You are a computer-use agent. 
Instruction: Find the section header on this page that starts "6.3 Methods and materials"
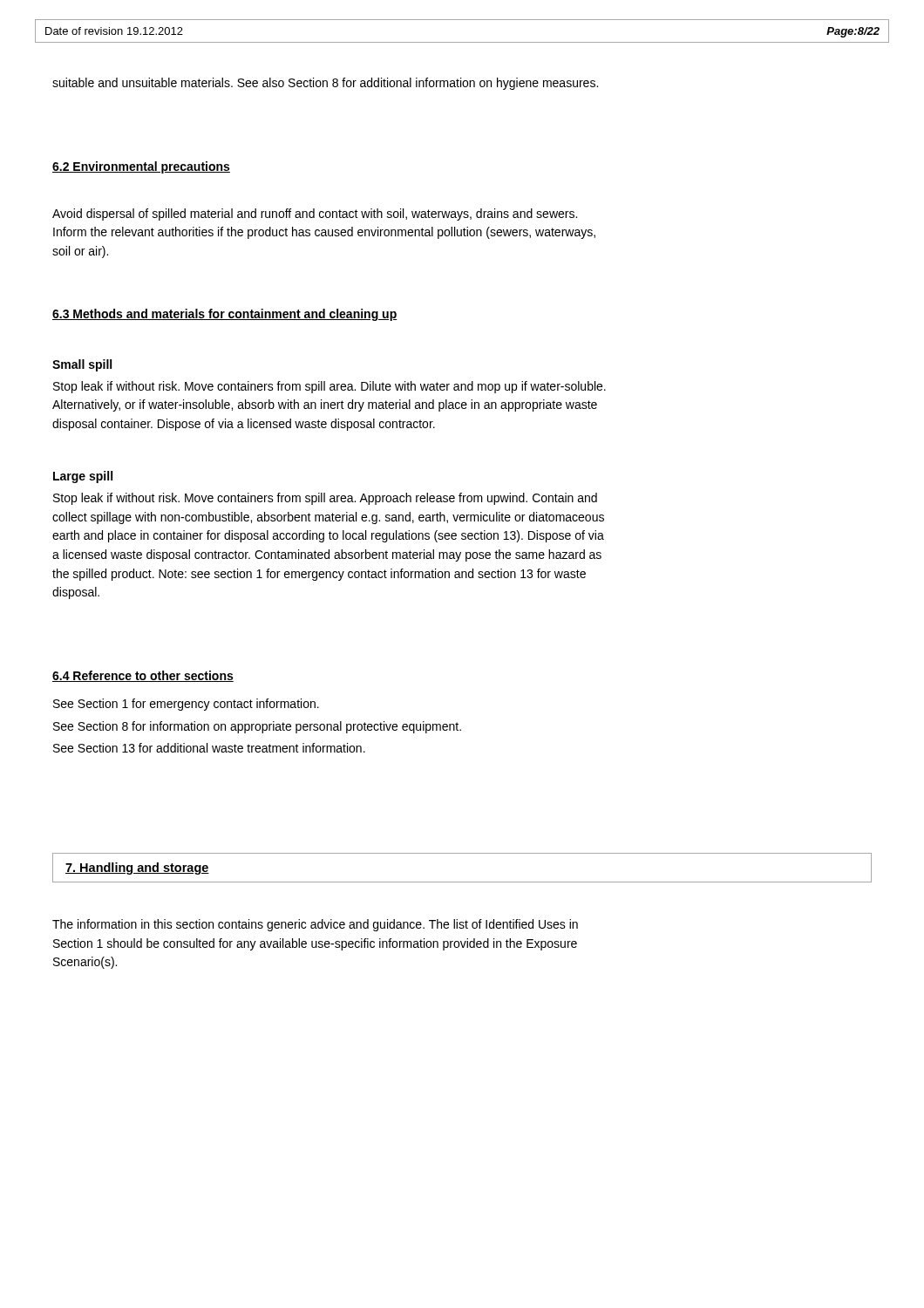point(225,314)
